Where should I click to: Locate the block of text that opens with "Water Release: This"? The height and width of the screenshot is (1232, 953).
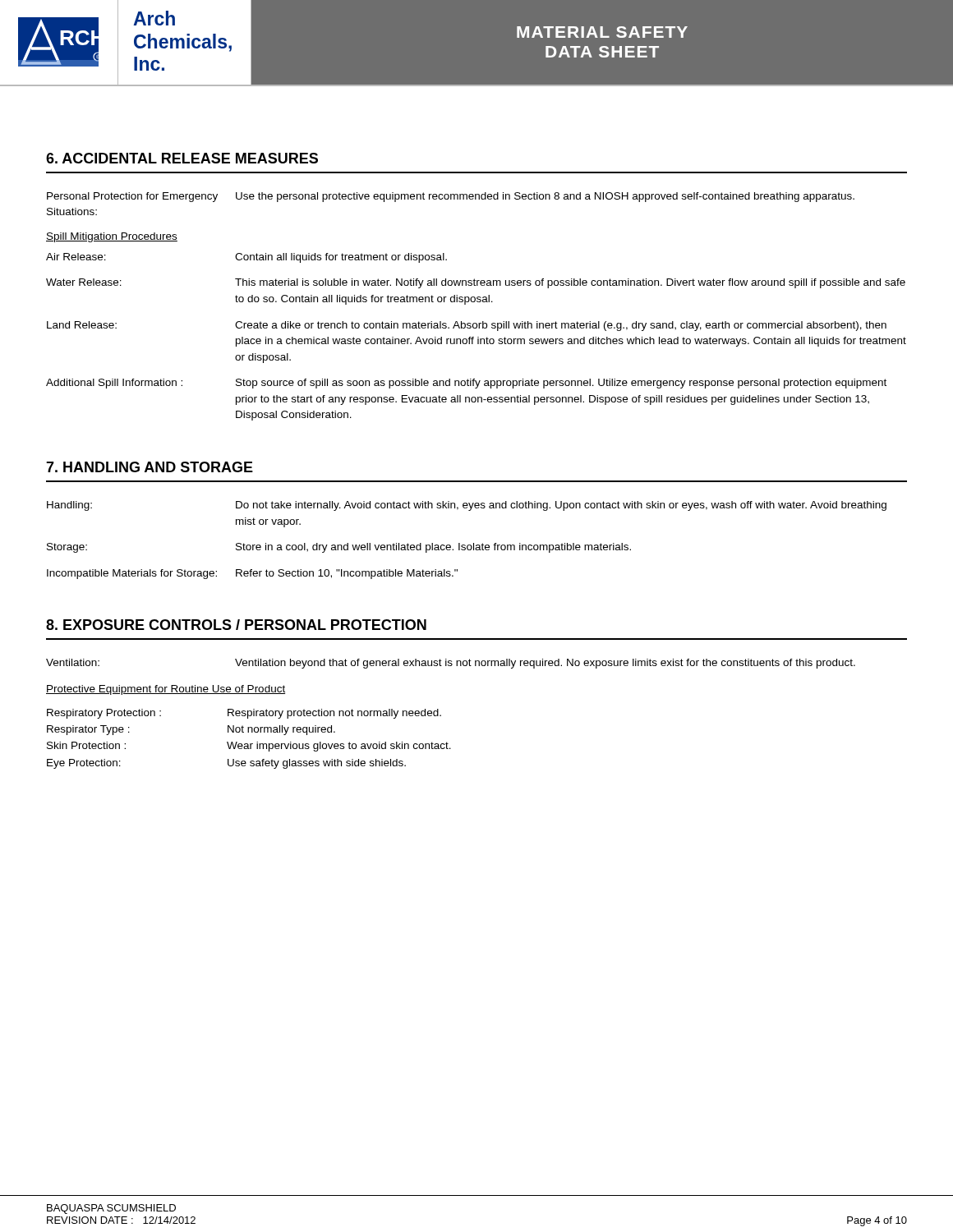pyautogui.click(x=476, y=291)
